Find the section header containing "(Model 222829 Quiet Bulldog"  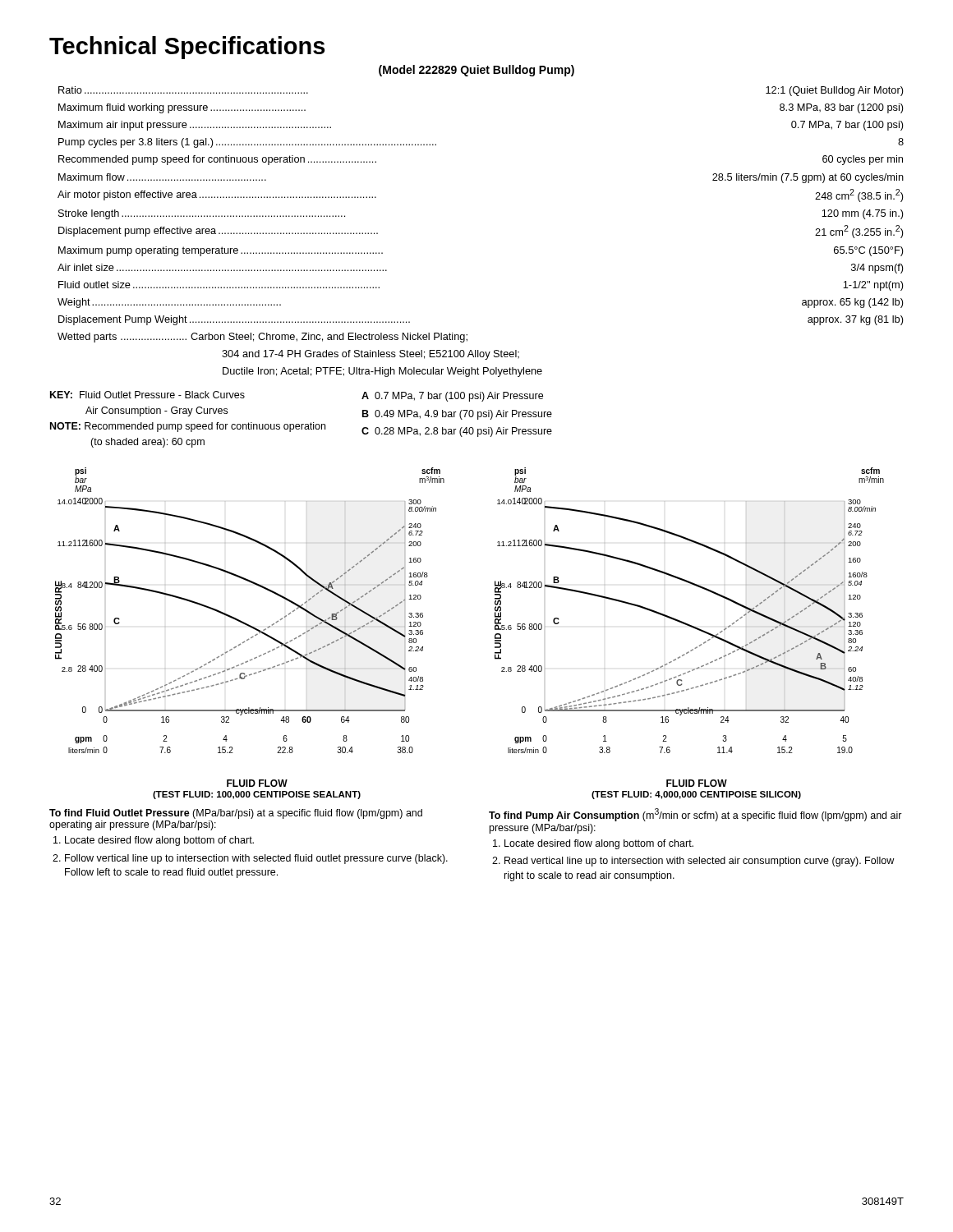tap(476, 70)
